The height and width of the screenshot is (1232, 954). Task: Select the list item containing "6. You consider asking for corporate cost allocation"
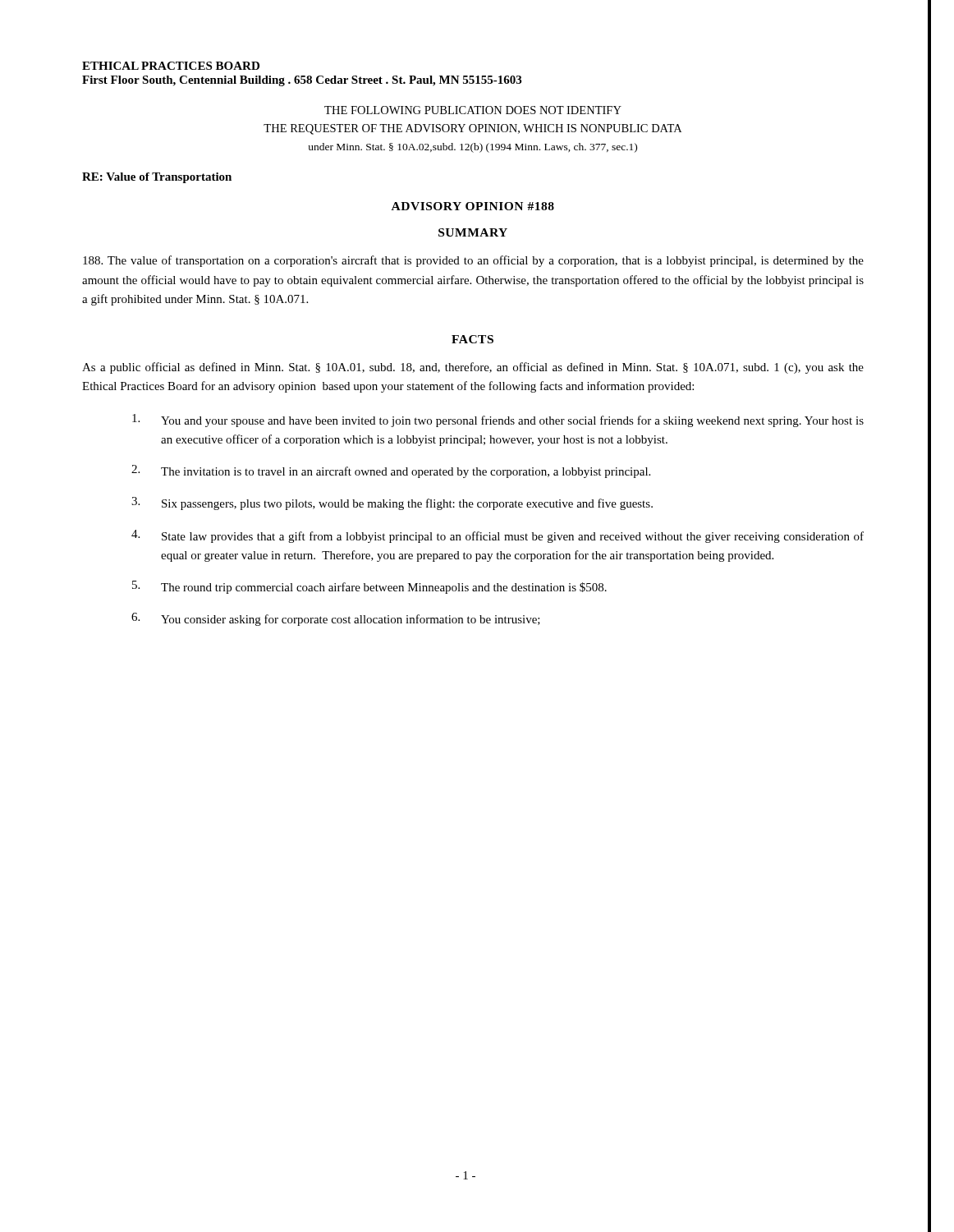click(498, 620)
